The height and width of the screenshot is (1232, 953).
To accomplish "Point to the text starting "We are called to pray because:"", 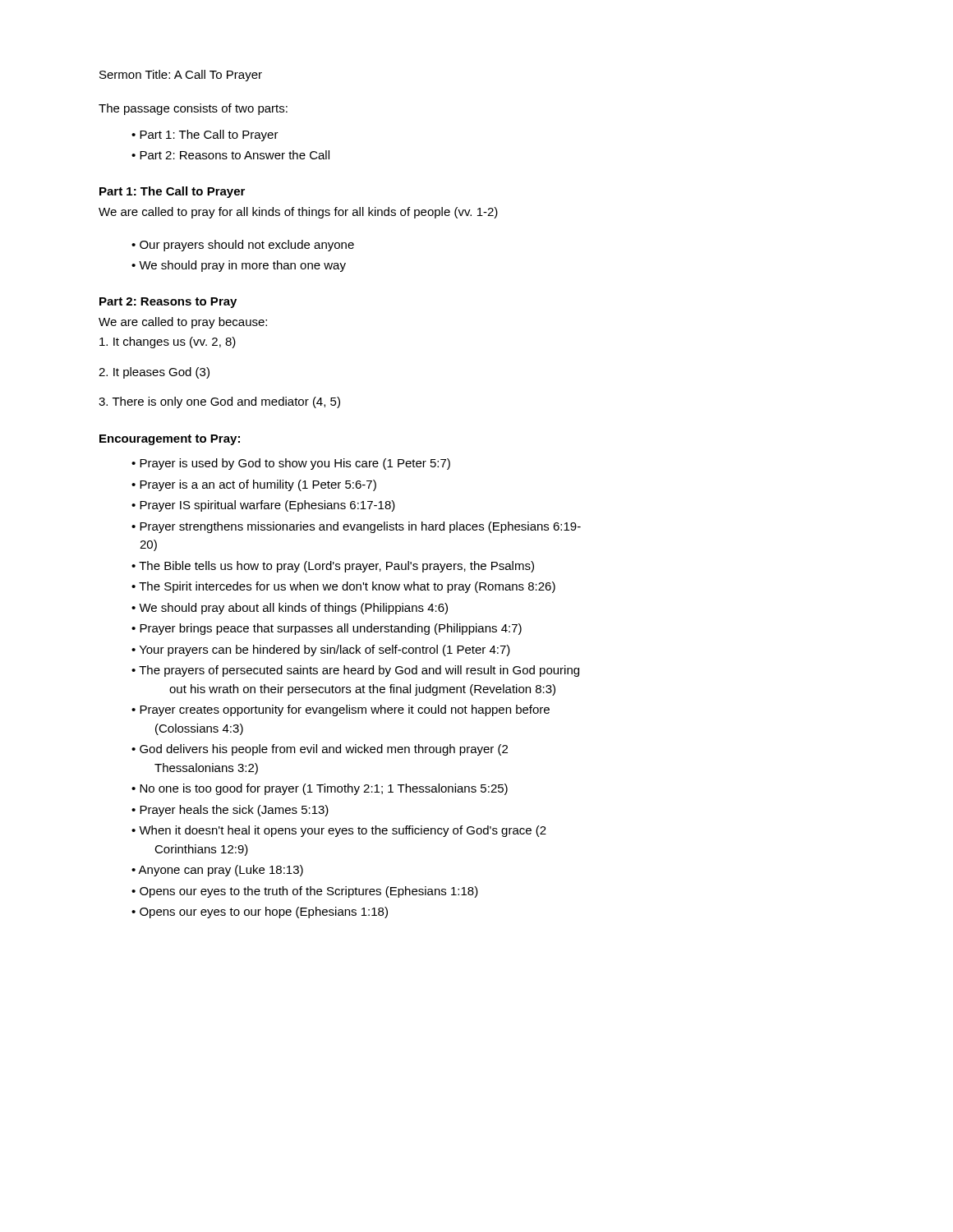I will point(183,321).
